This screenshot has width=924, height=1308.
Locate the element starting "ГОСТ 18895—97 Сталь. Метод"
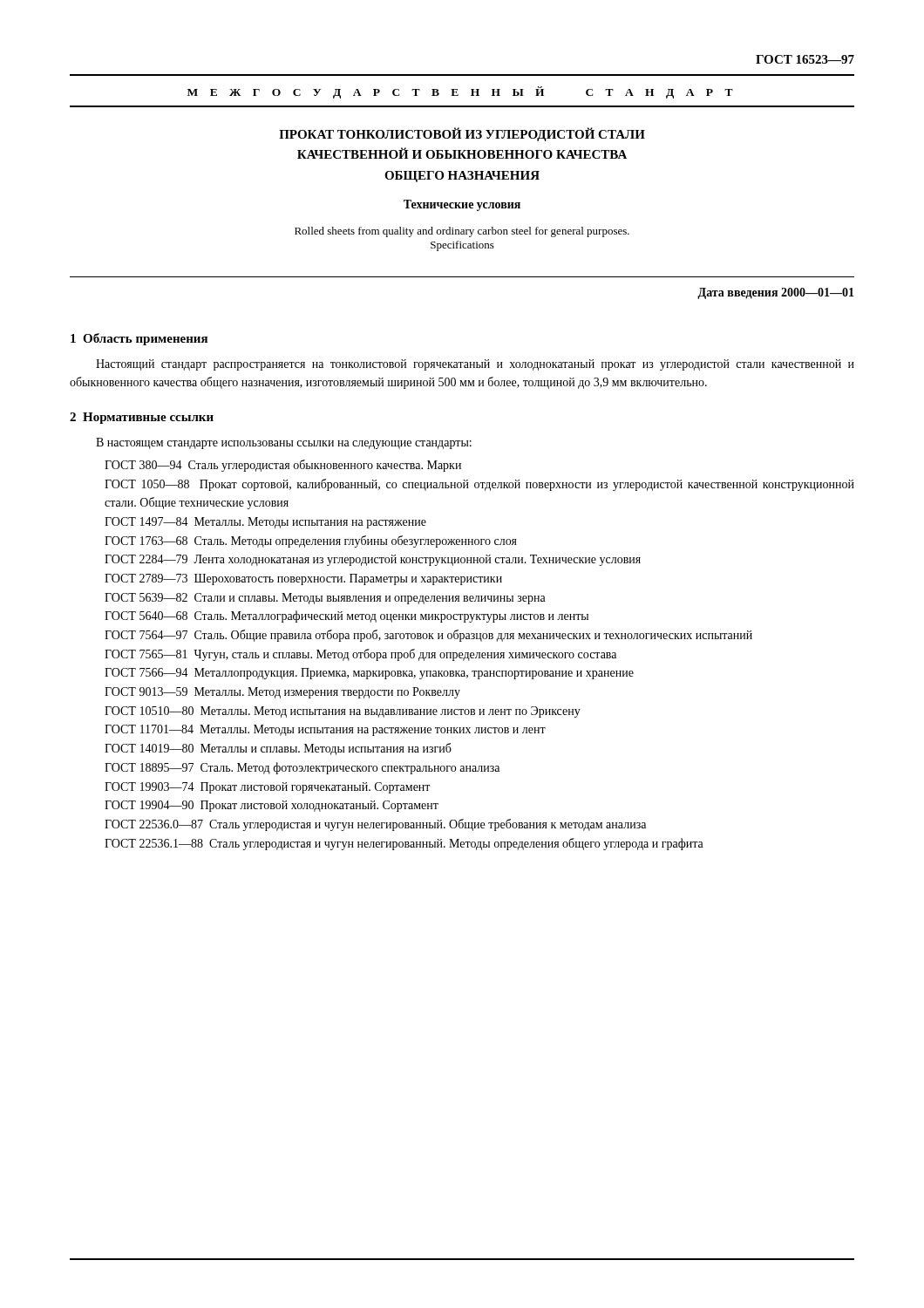(302, 768)
